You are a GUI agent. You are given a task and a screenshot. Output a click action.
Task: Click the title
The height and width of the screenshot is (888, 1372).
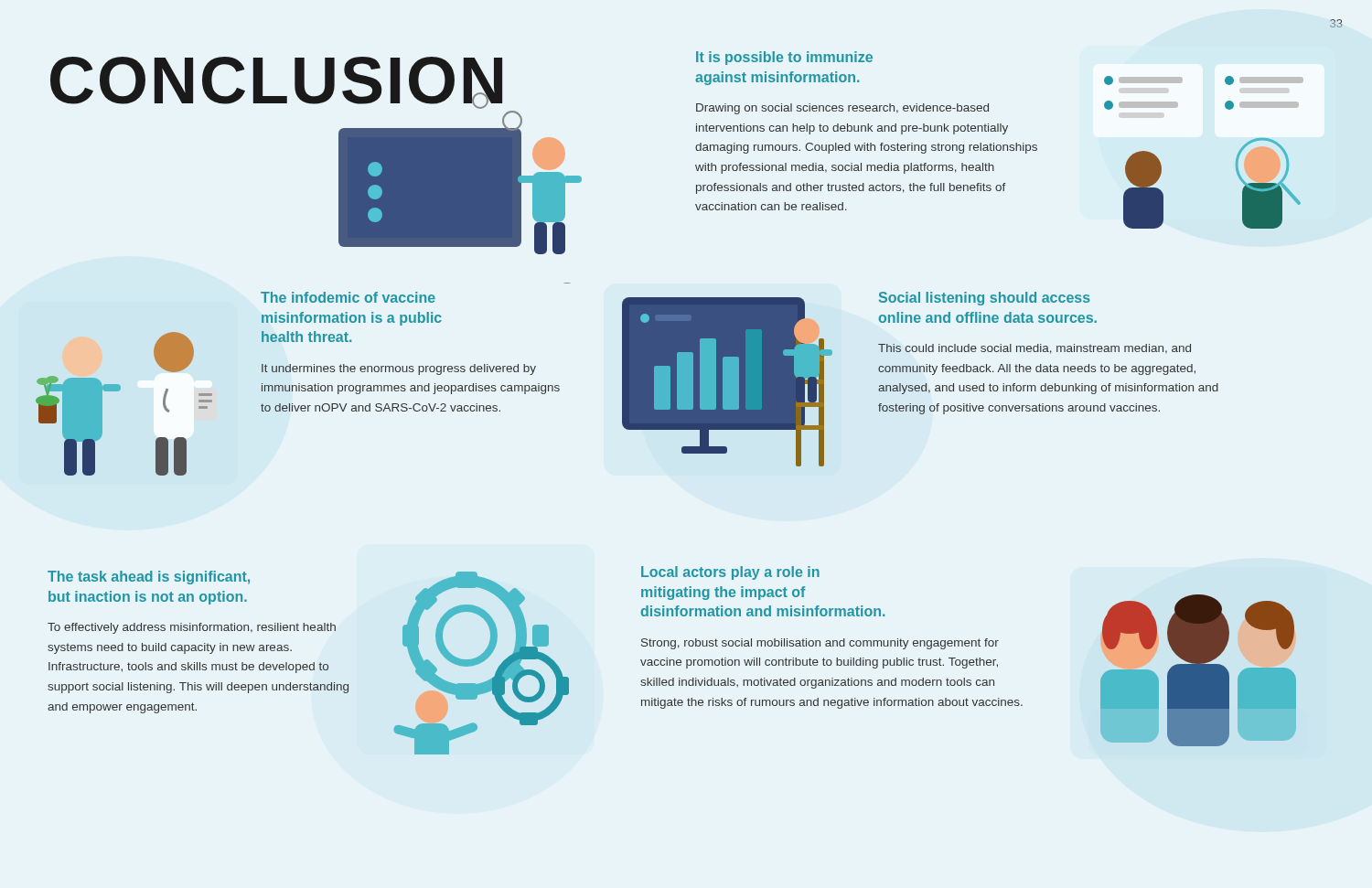[278, 80]
